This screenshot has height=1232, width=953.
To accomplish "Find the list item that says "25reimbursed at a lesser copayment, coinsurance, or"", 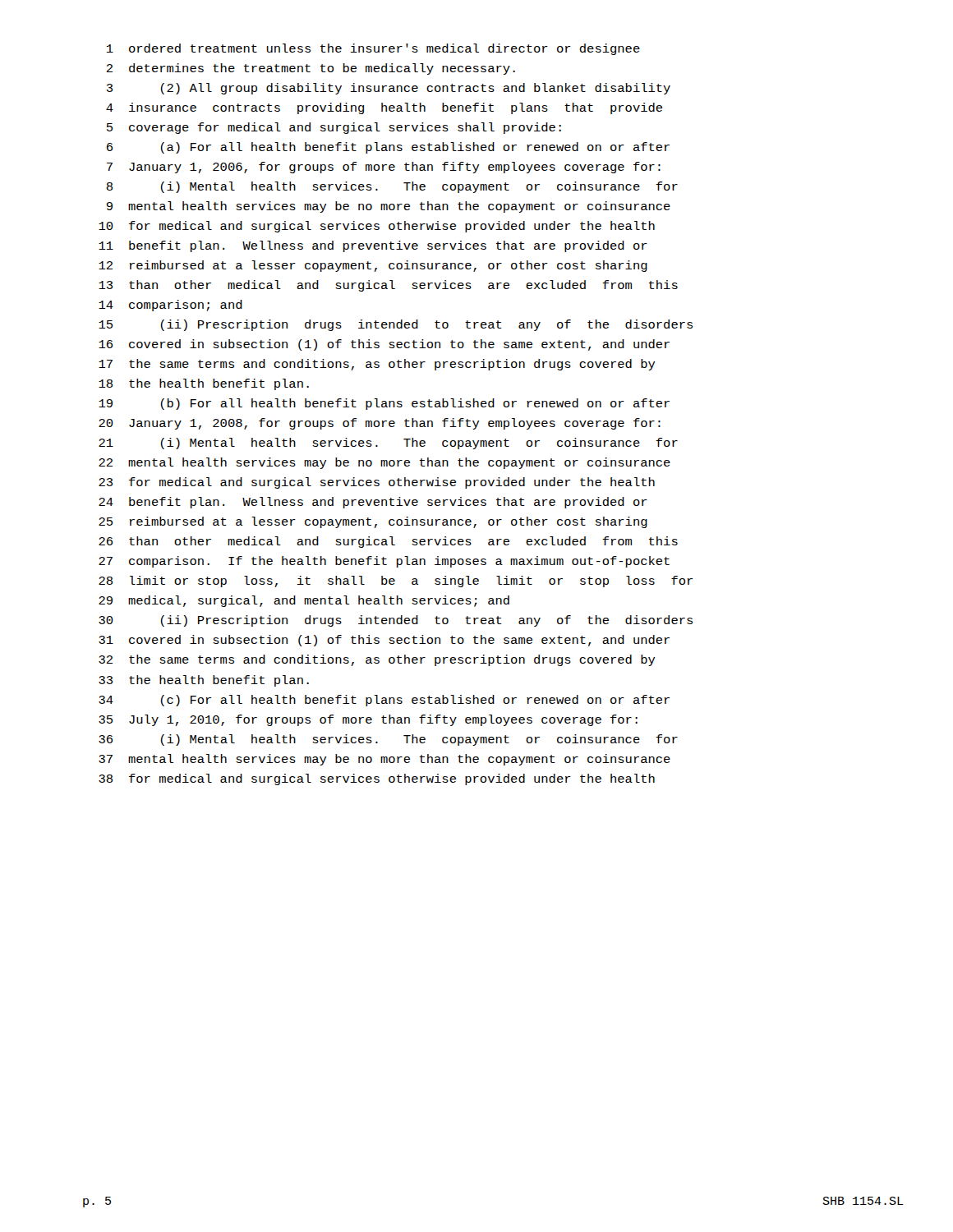I will (x=365, y=523).
